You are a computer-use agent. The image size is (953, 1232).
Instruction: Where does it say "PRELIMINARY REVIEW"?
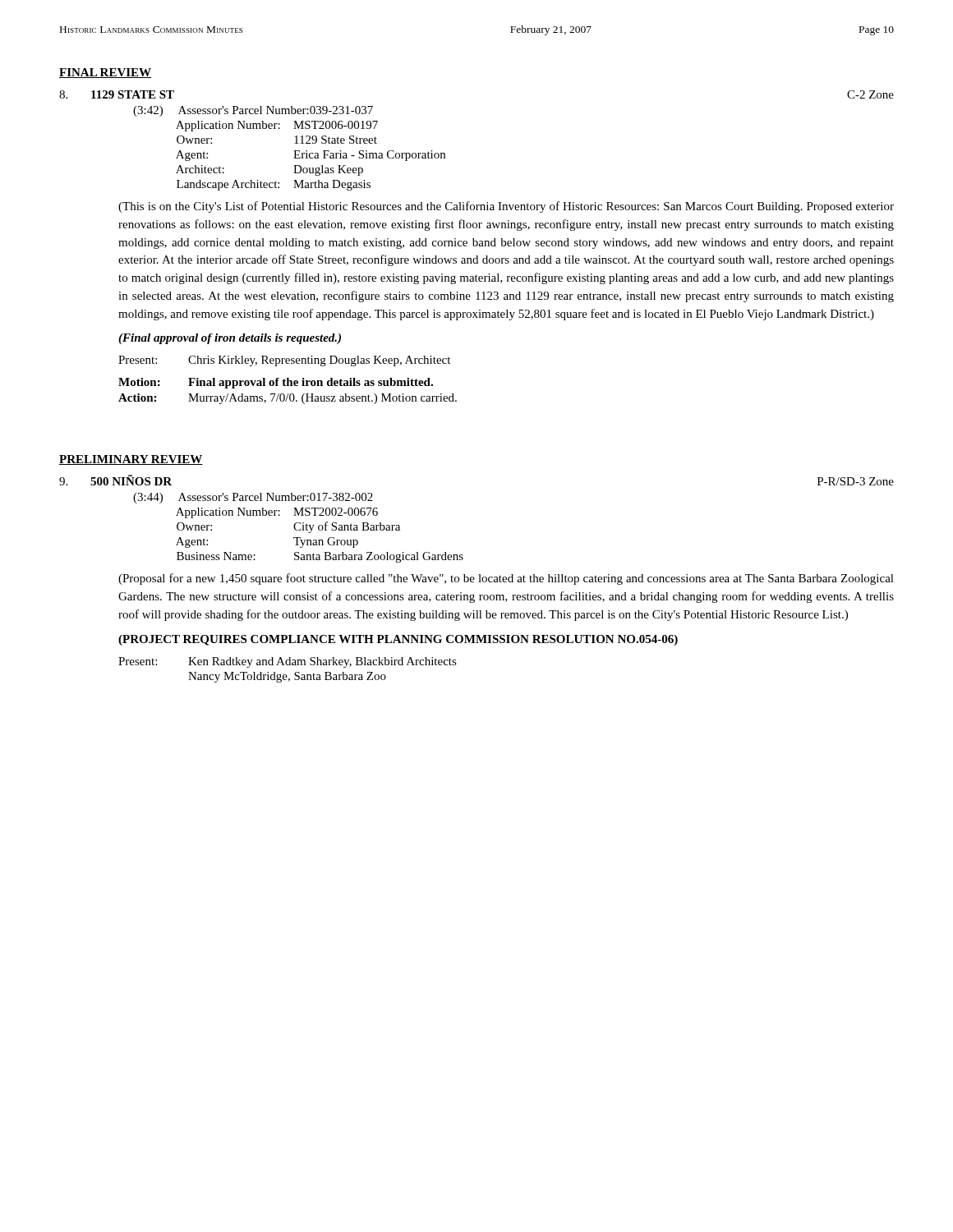[x=131, y=459]
